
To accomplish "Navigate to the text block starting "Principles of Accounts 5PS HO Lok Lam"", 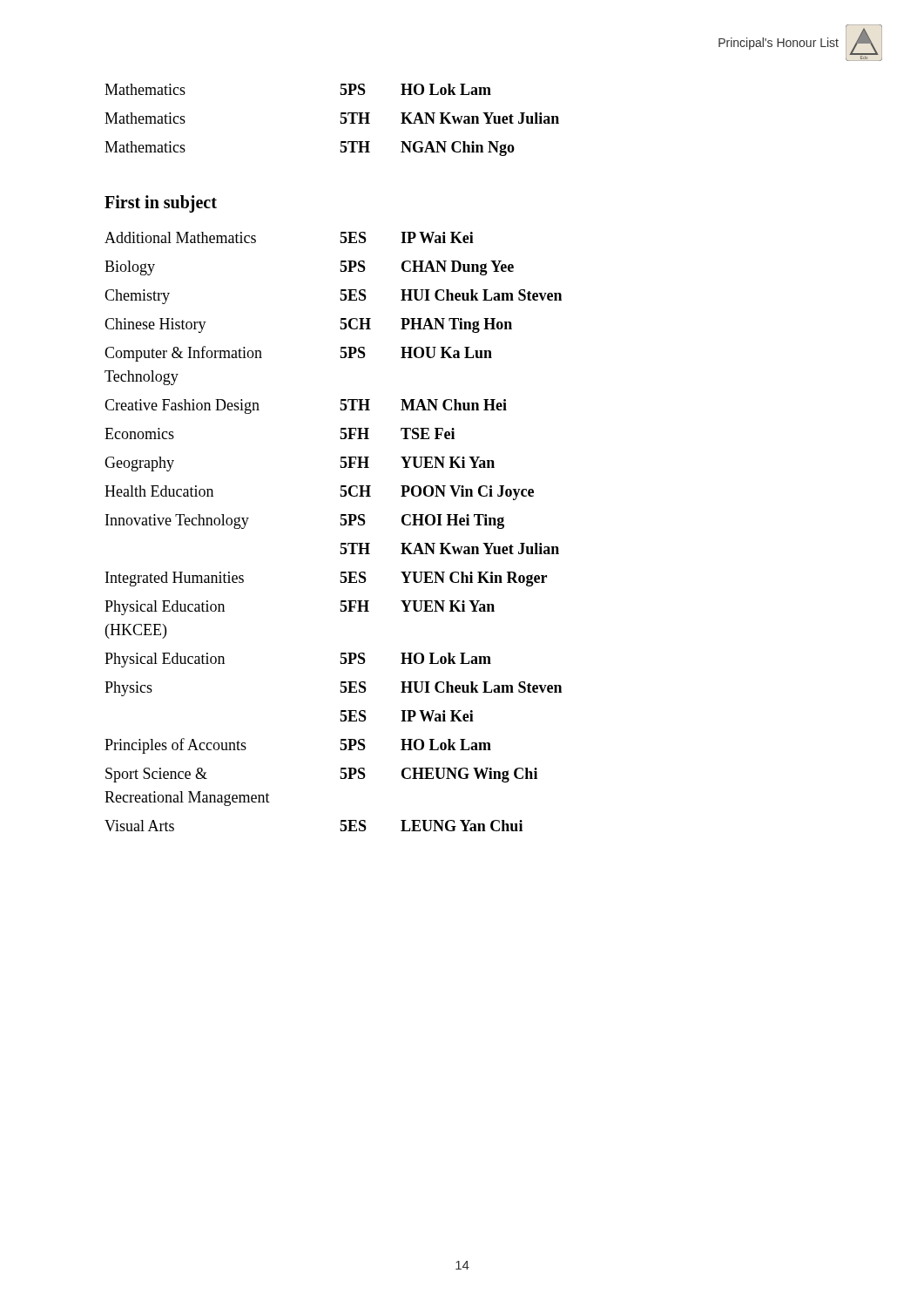I will coord(173,745).
